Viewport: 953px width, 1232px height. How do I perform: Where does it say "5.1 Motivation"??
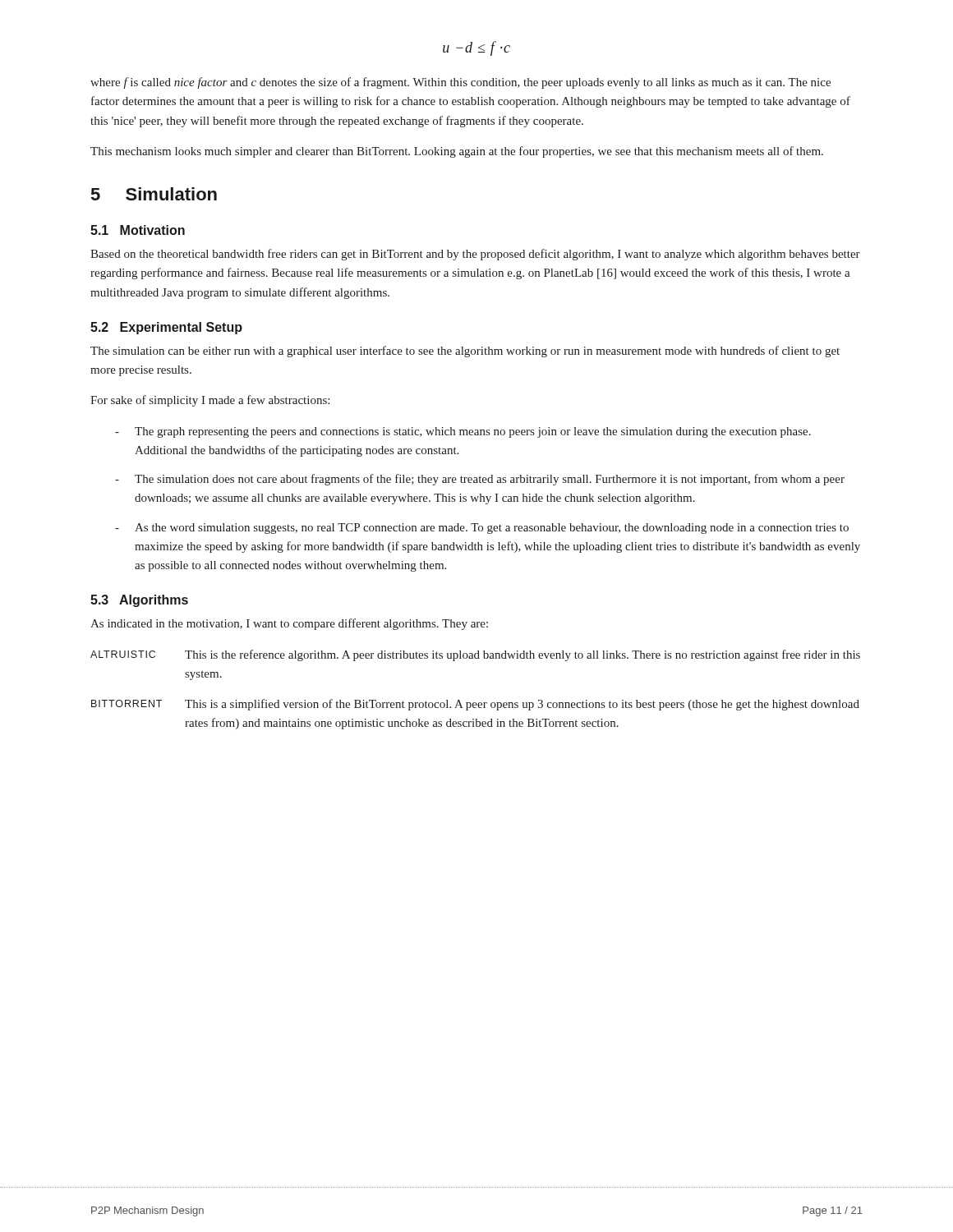(x=138, y=230)
